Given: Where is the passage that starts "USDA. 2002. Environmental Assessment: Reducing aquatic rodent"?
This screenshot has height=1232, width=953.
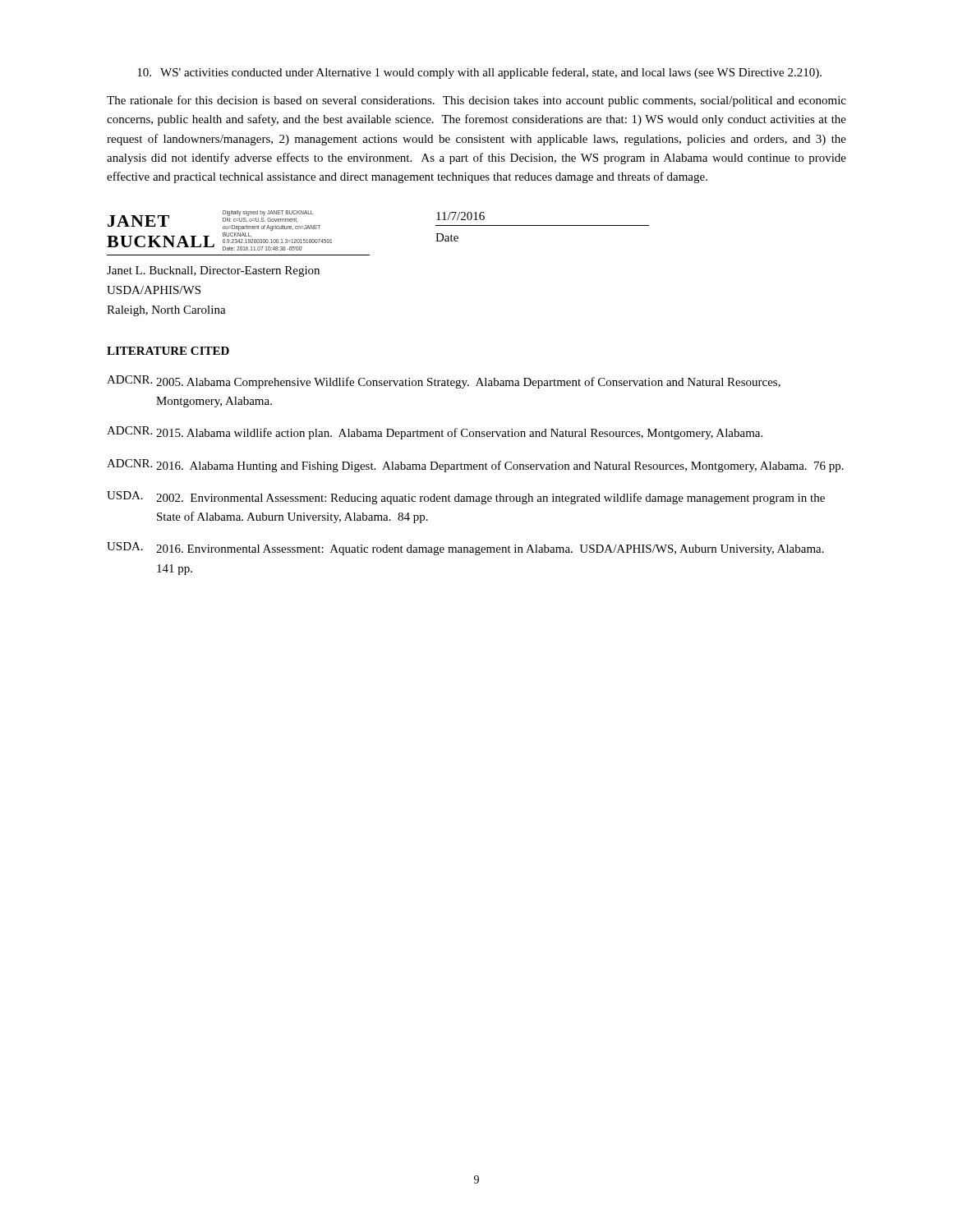Looking at the screenshot, I should [x=476, y=508].
